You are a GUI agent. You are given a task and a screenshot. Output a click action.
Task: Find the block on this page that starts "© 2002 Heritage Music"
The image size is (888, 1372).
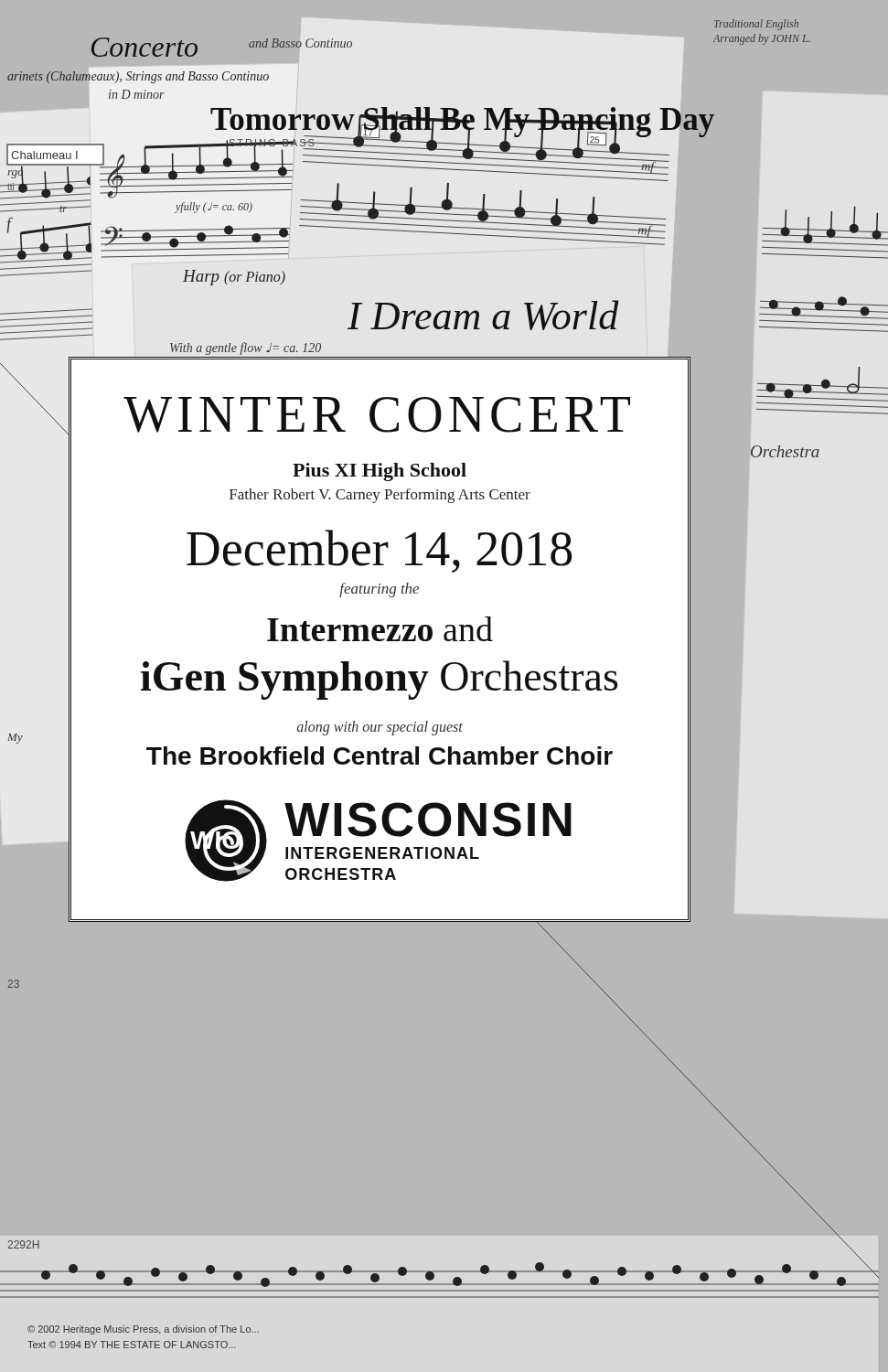point(143,1337)
